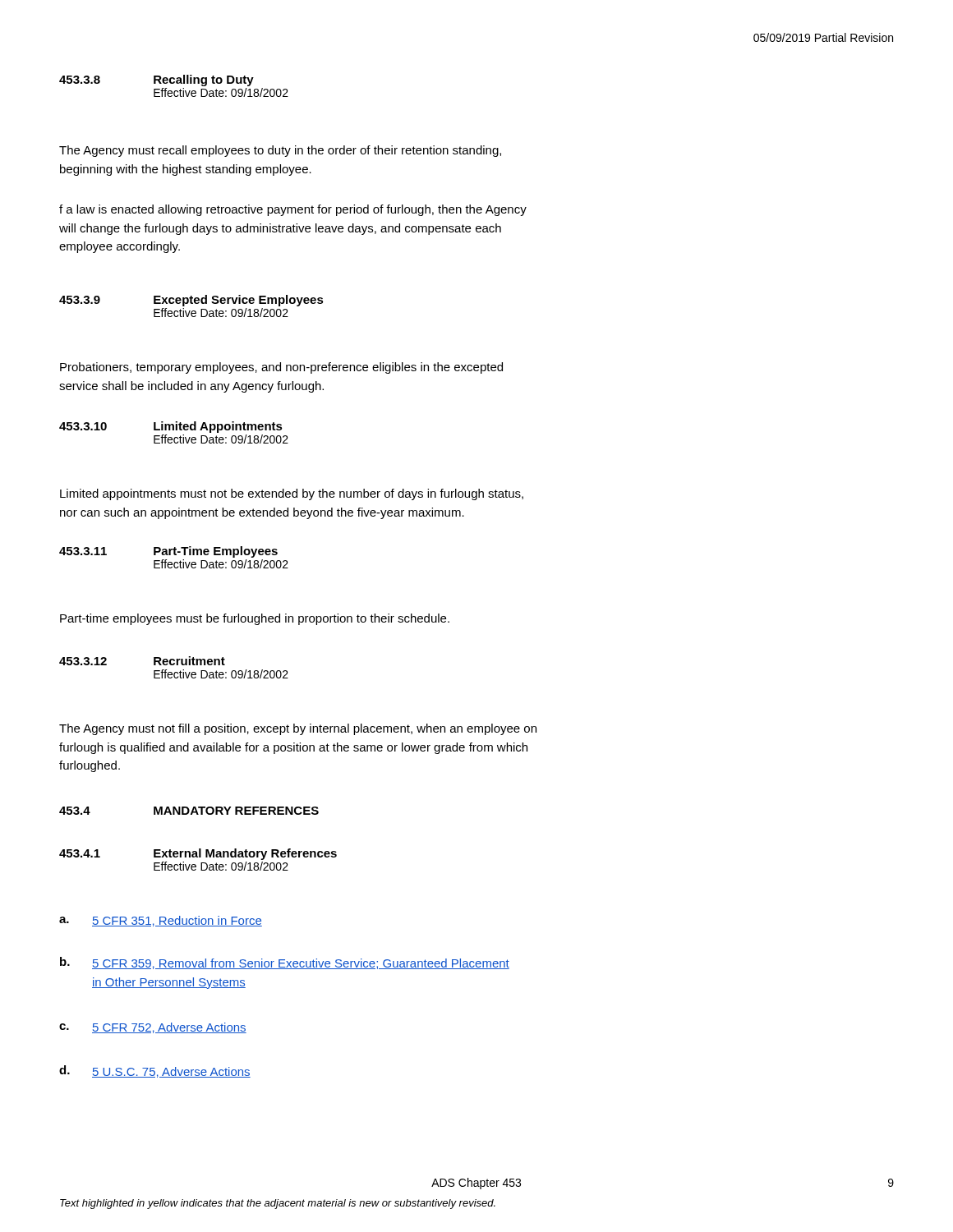
Task: Navigate to the text block starting "The Agency must recall employees to duty"
Action: (281, 159)
